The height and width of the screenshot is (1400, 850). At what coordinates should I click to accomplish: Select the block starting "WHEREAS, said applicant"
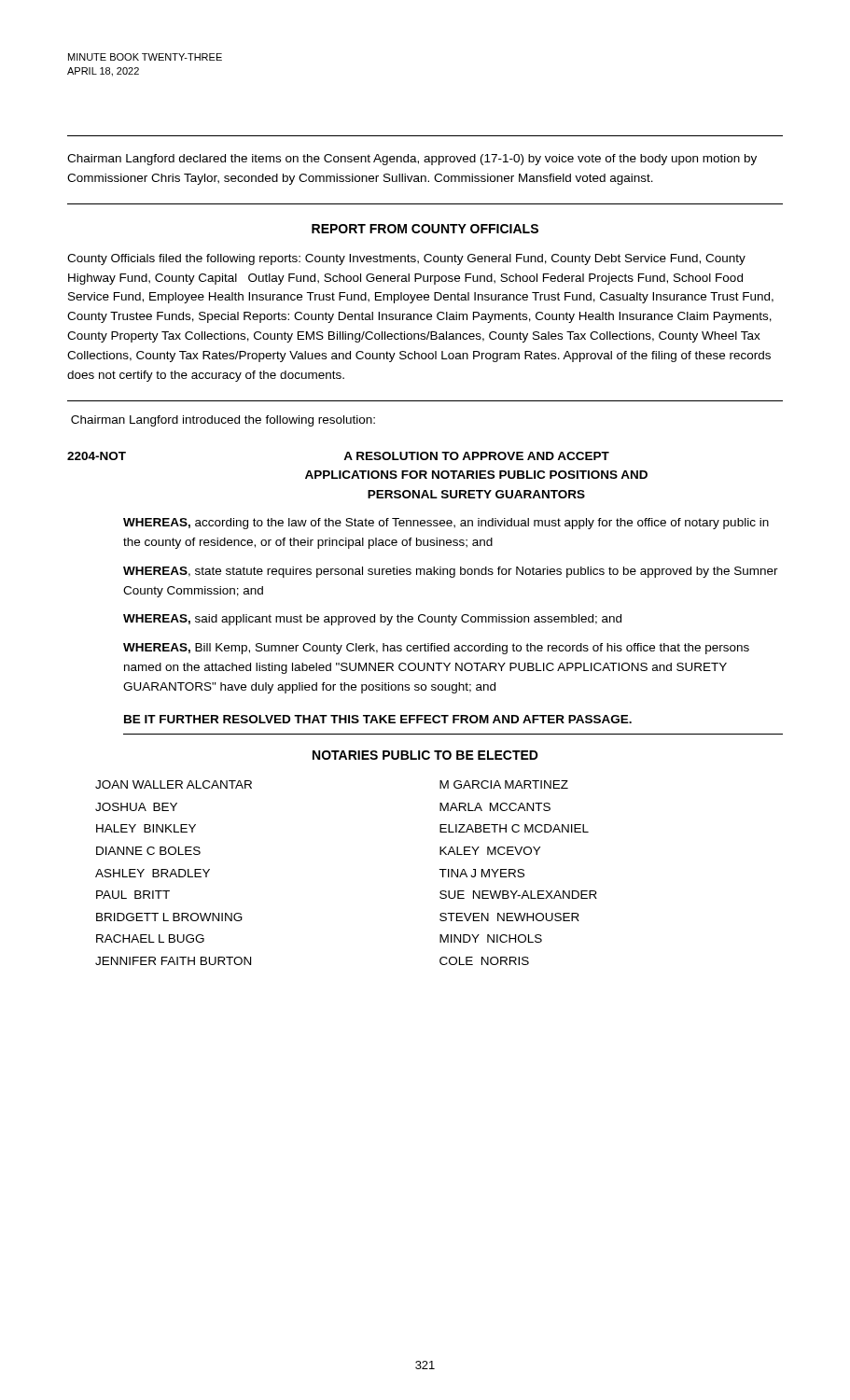(x=373, y=619)
